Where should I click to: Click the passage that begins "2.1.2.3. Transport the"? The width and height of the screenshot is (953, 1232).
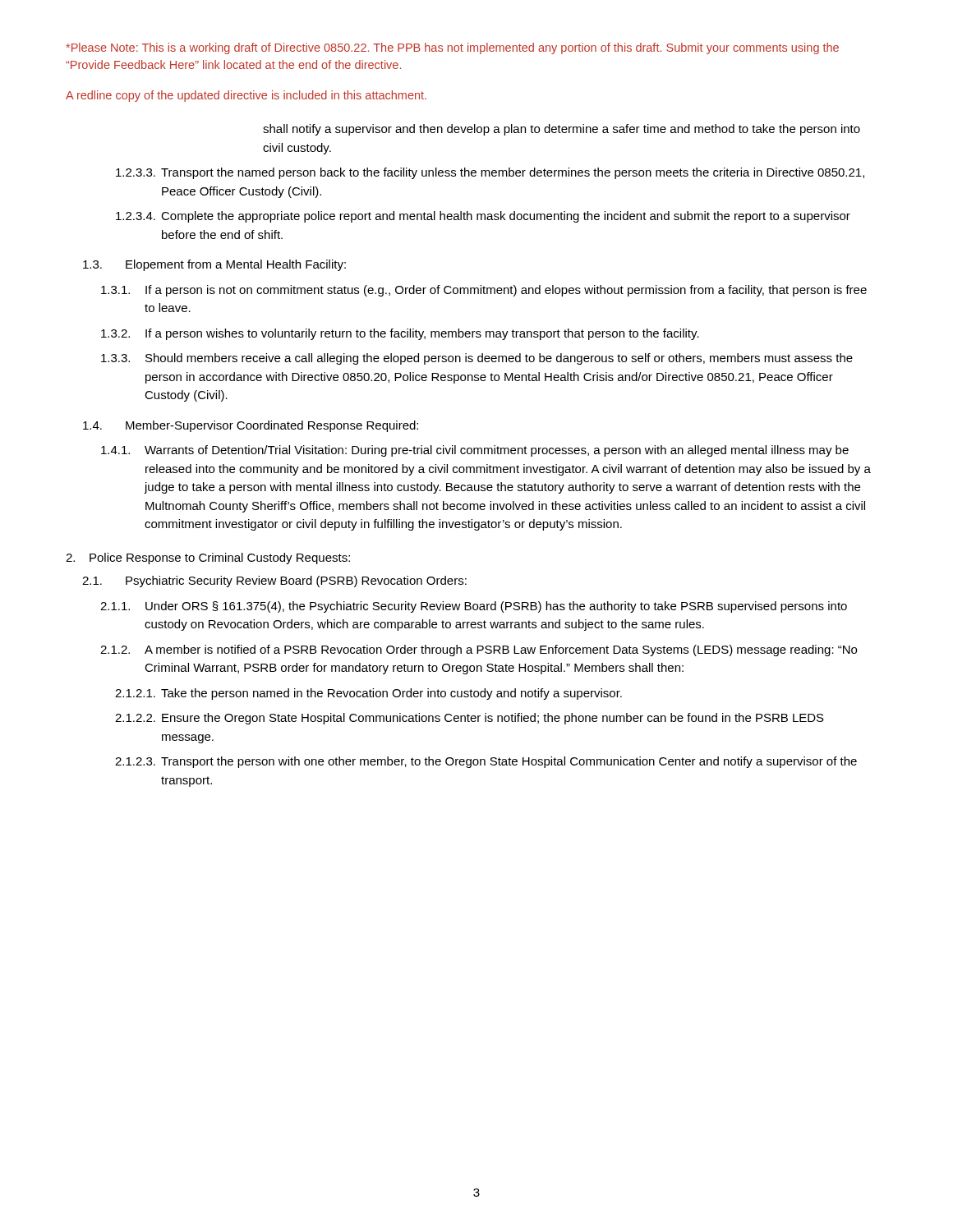pyautogui.click(x=472, y=771)
